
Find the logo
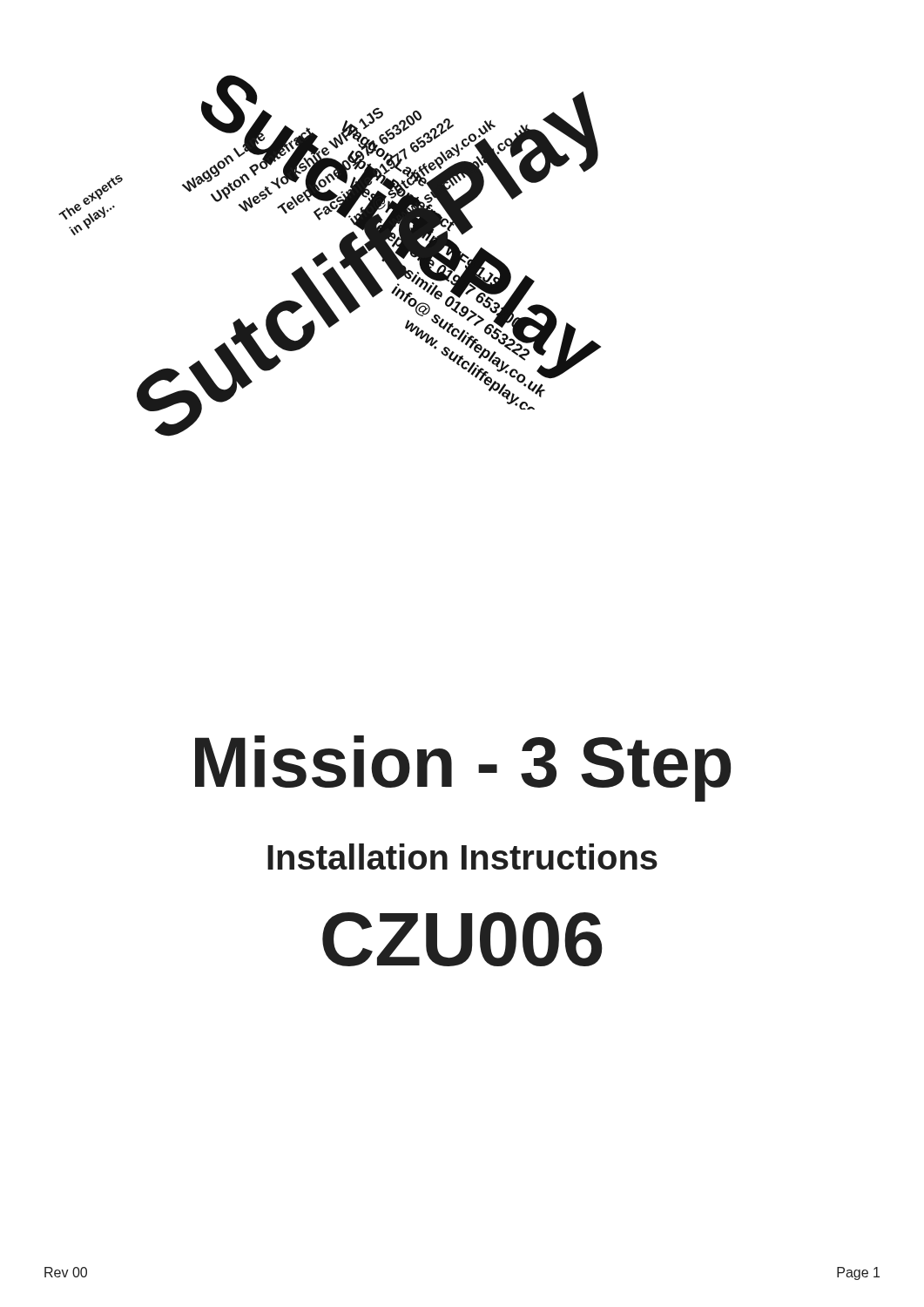[x=361, y=222]
